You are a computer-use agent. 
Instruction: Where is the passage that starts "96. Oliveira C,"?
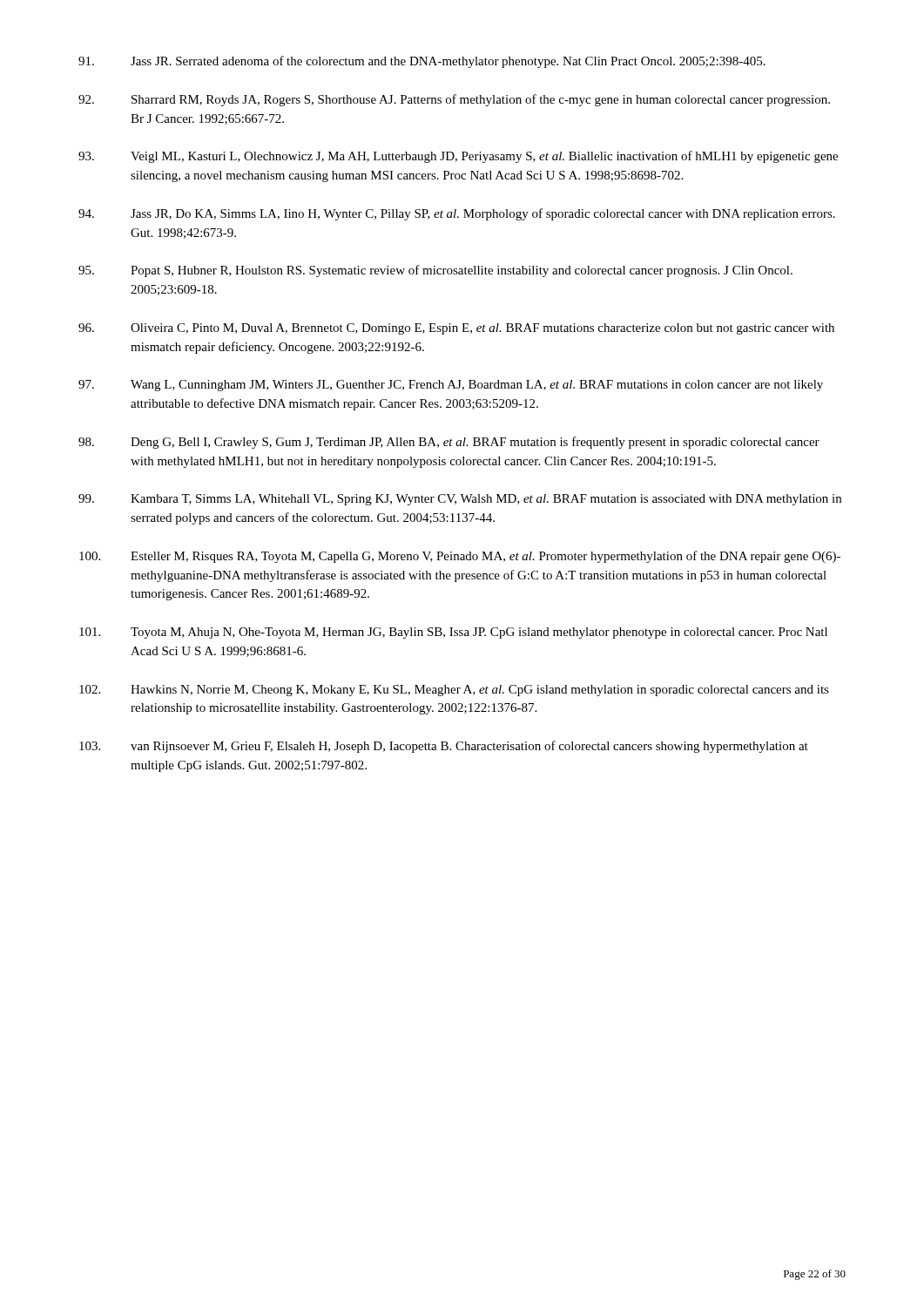click(x=462, y=338)
